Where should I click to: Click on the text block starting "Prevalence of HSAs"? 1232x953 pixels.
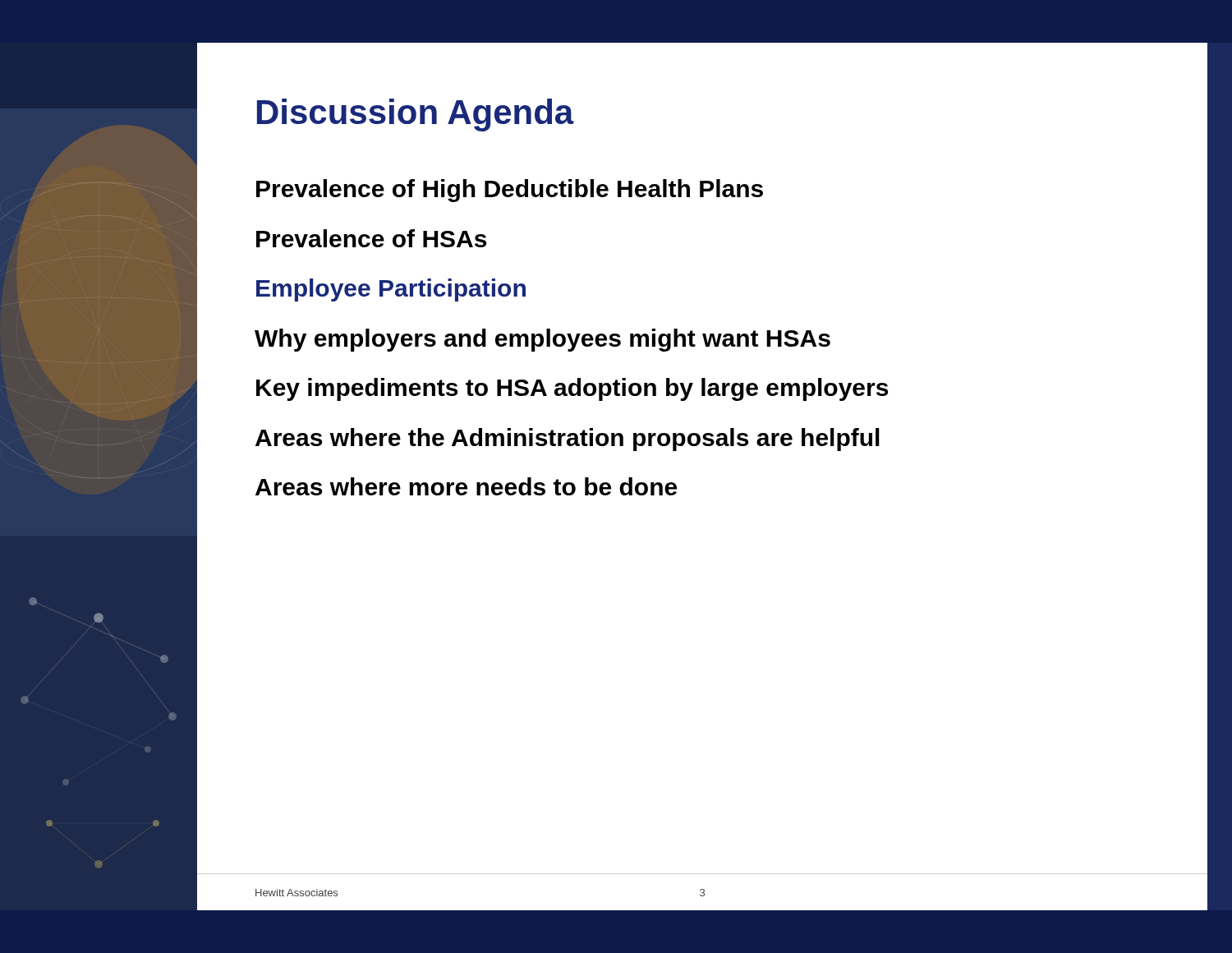click(371, 239)
